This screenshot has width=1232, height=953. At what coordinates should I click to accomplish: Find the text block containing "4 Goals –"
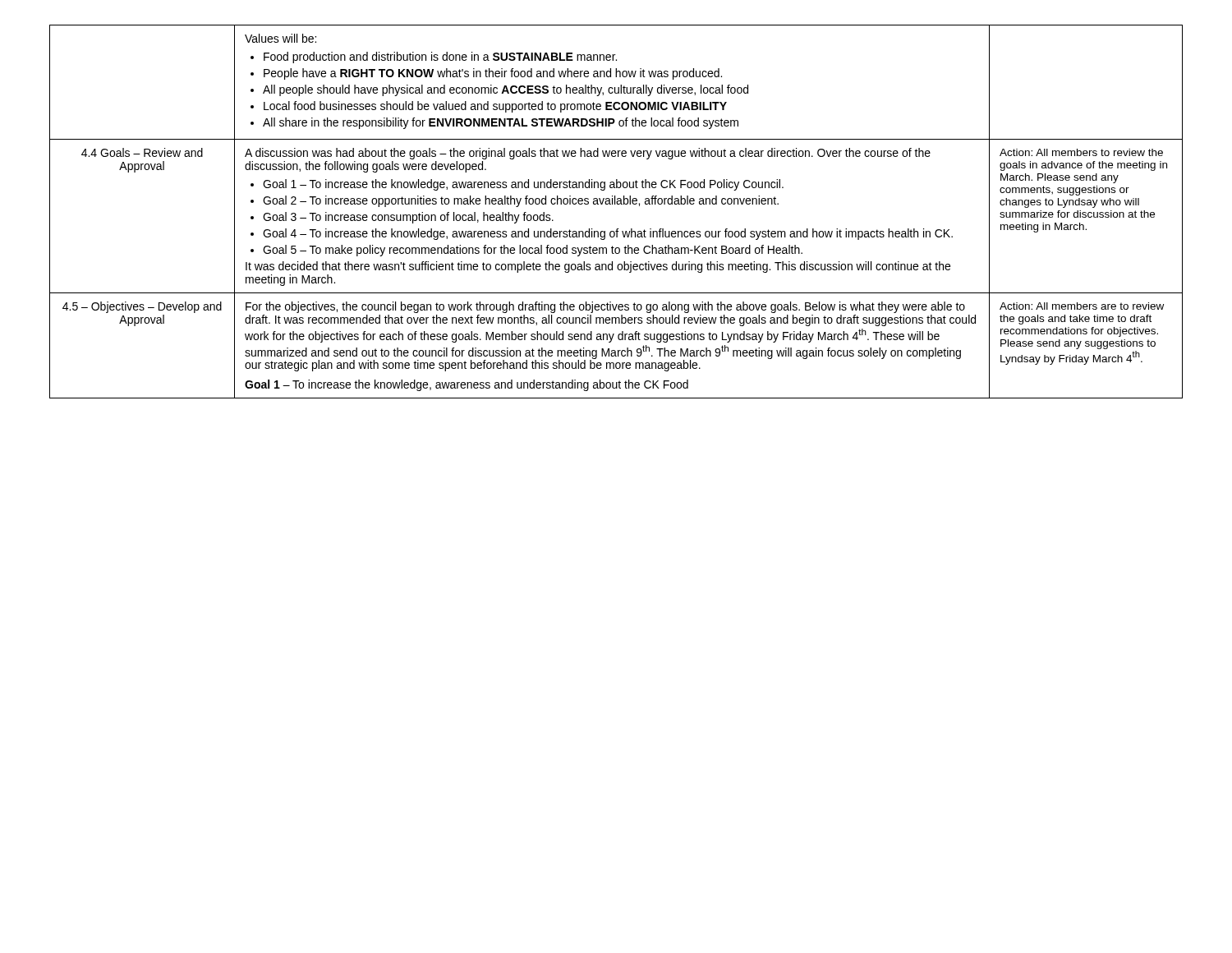click(142, 159)
